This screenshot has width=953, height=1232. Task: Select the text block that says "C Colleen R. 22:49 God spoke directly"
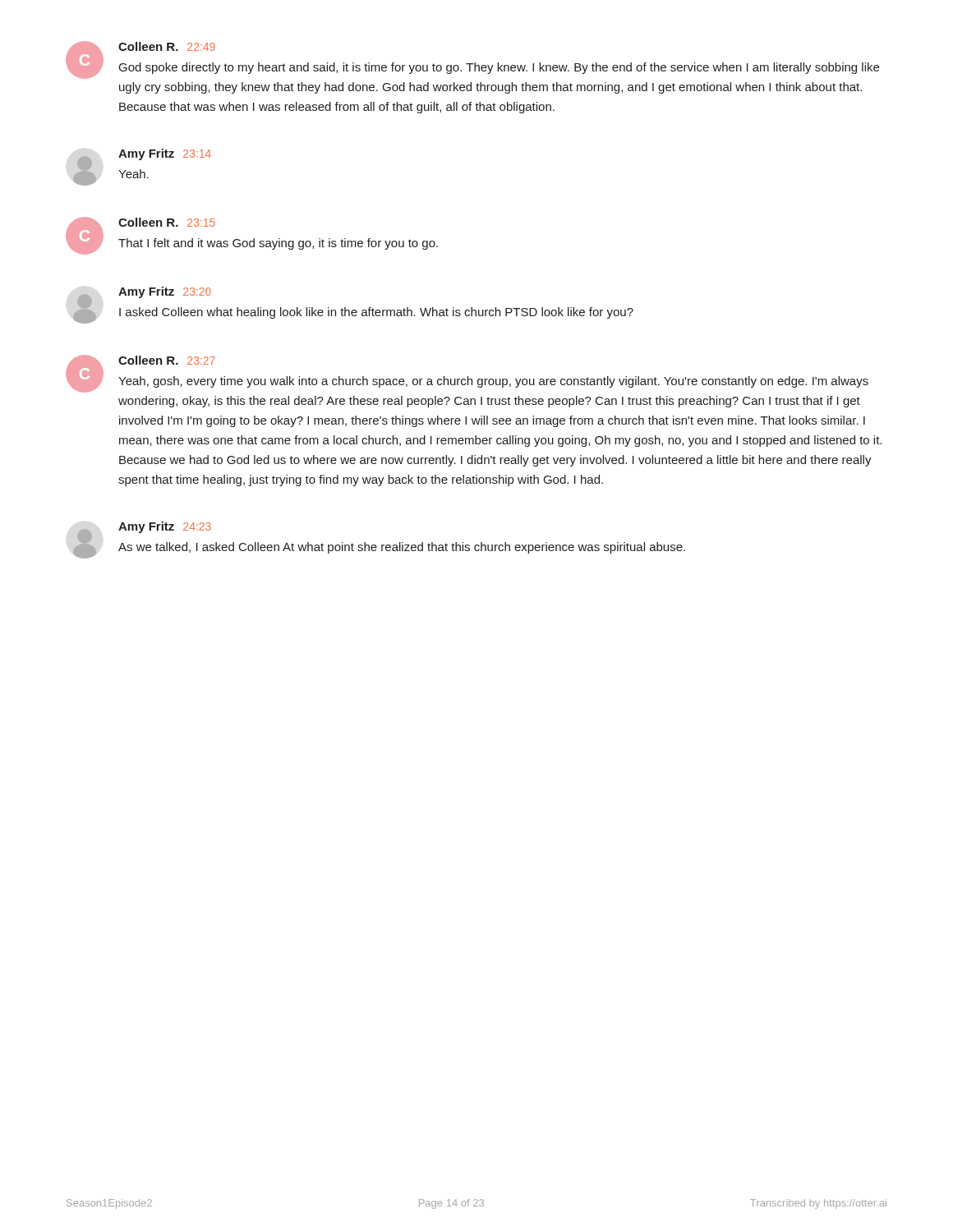click(476, 78)
